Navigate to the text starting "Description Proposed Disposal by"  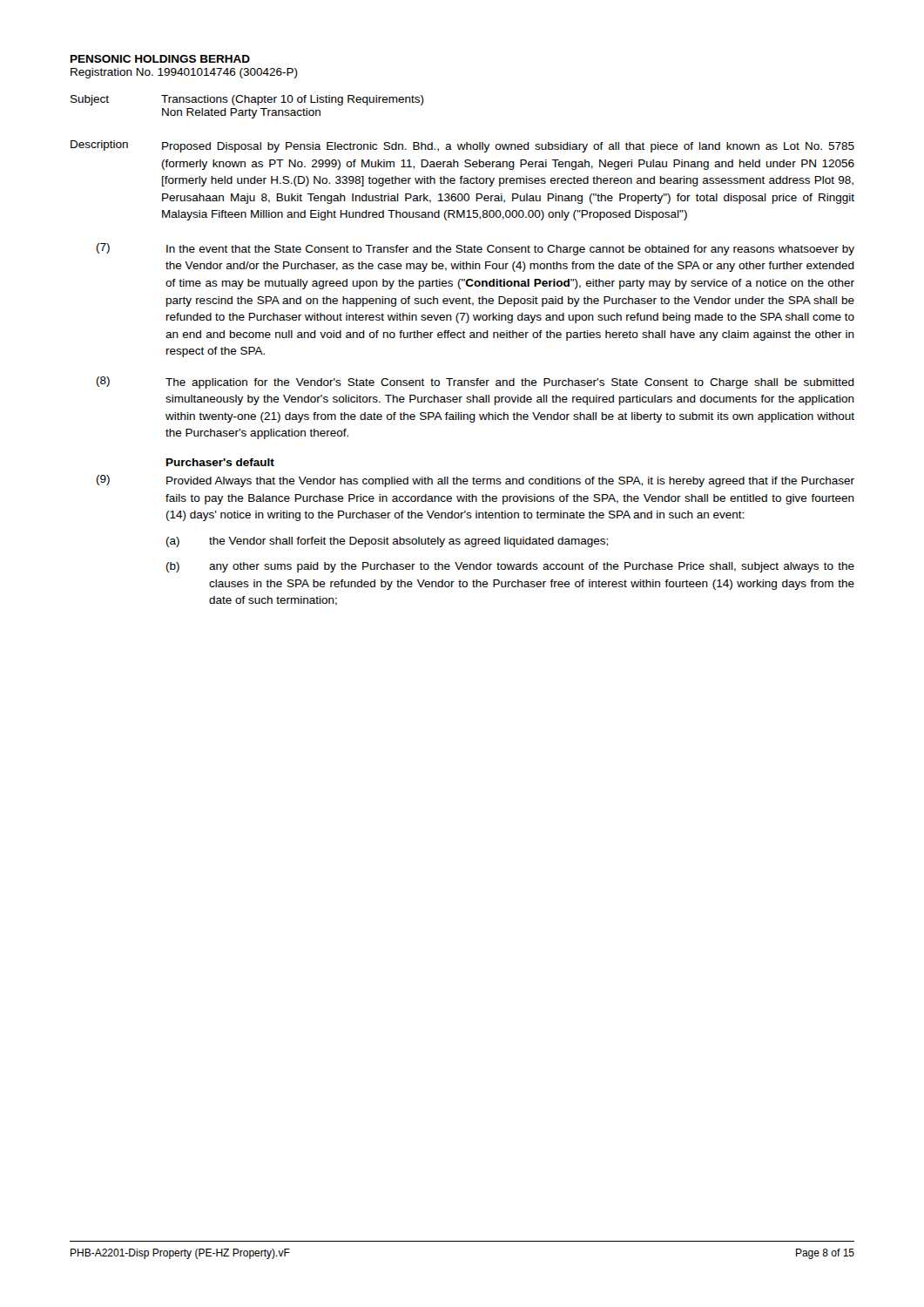462,180
